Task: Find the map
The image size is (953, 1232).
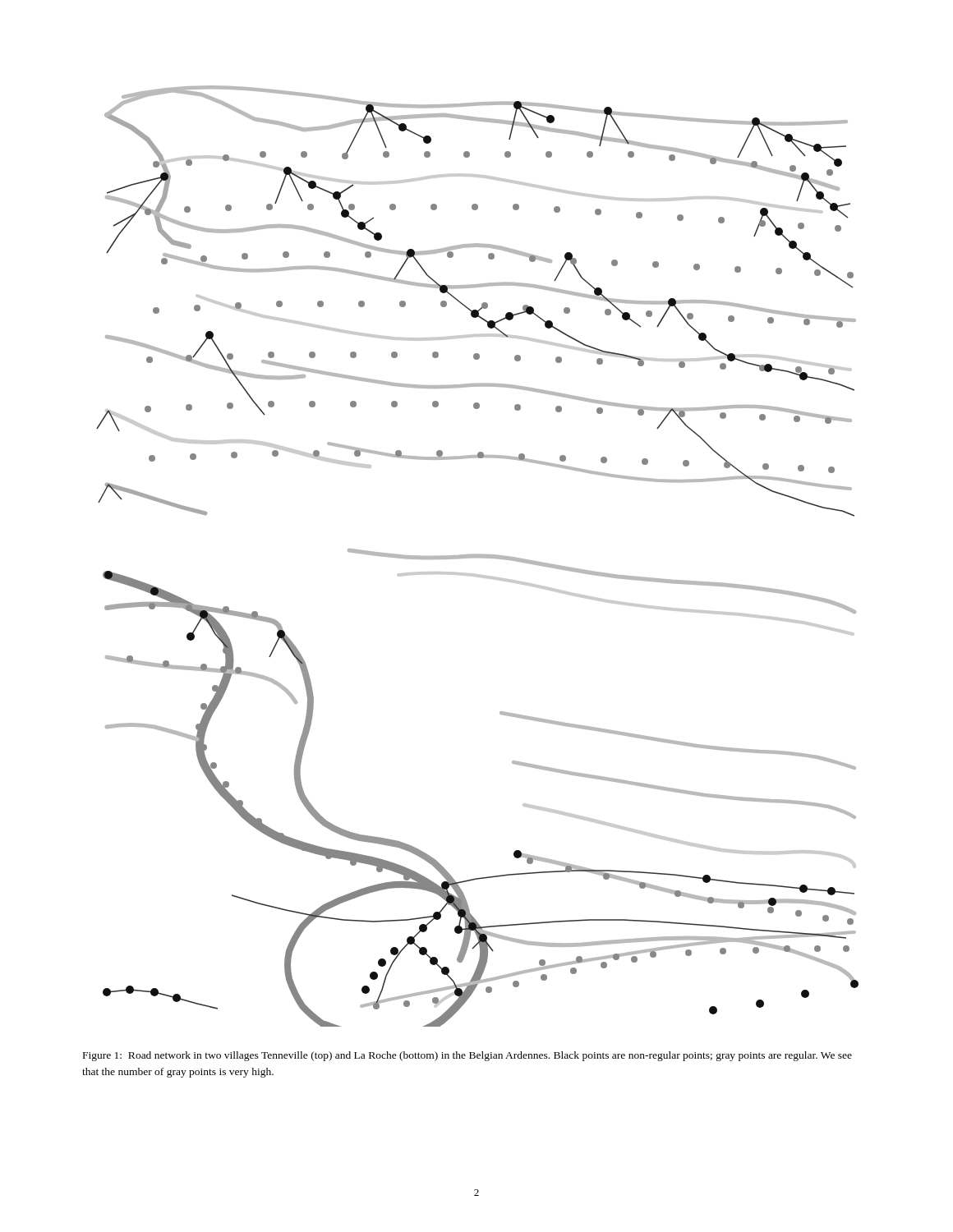Action: click(x=476, y=538)
